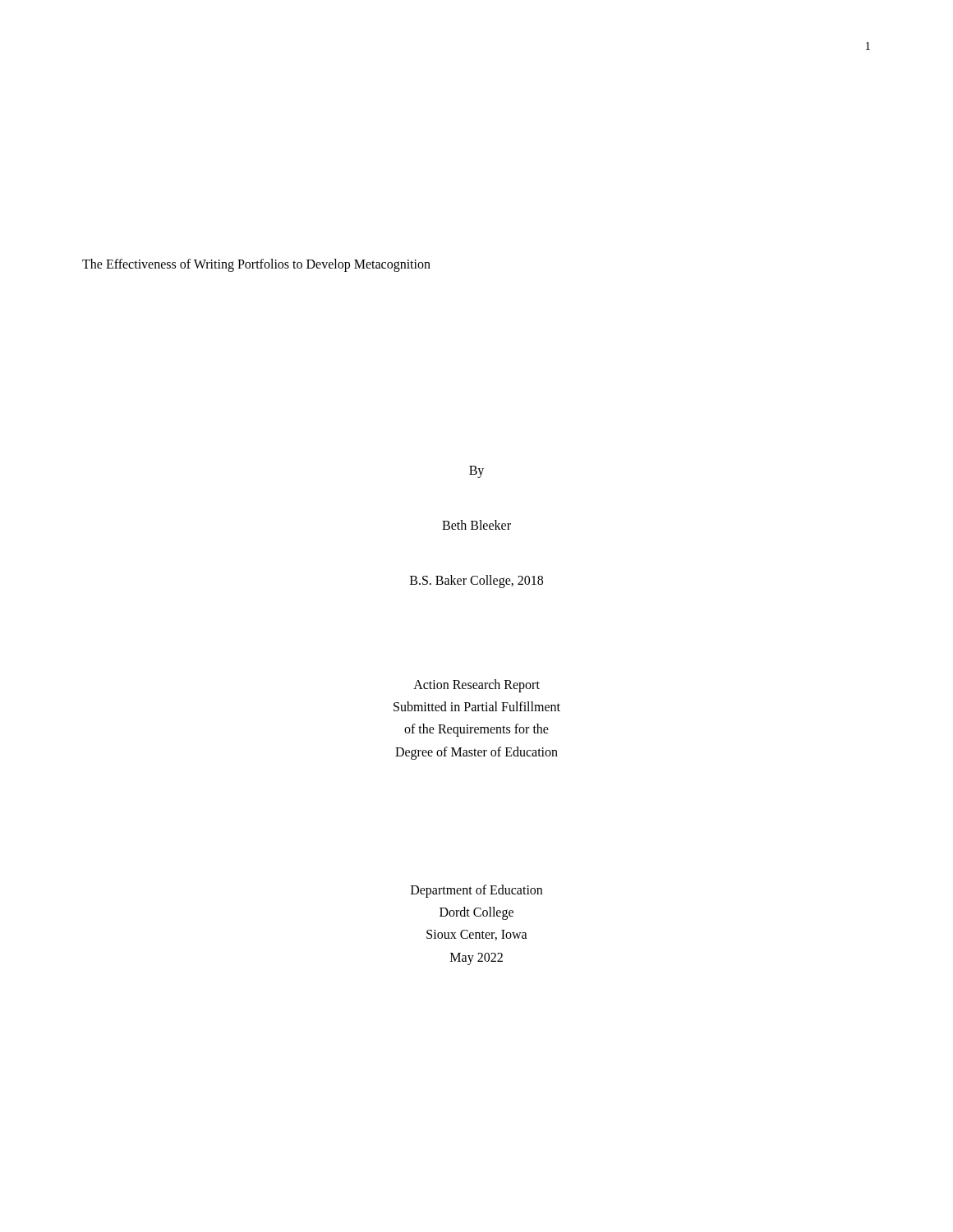
Task: Find the passage starting "Action Research Report Submitted"
Action: [x=476, y=718]
